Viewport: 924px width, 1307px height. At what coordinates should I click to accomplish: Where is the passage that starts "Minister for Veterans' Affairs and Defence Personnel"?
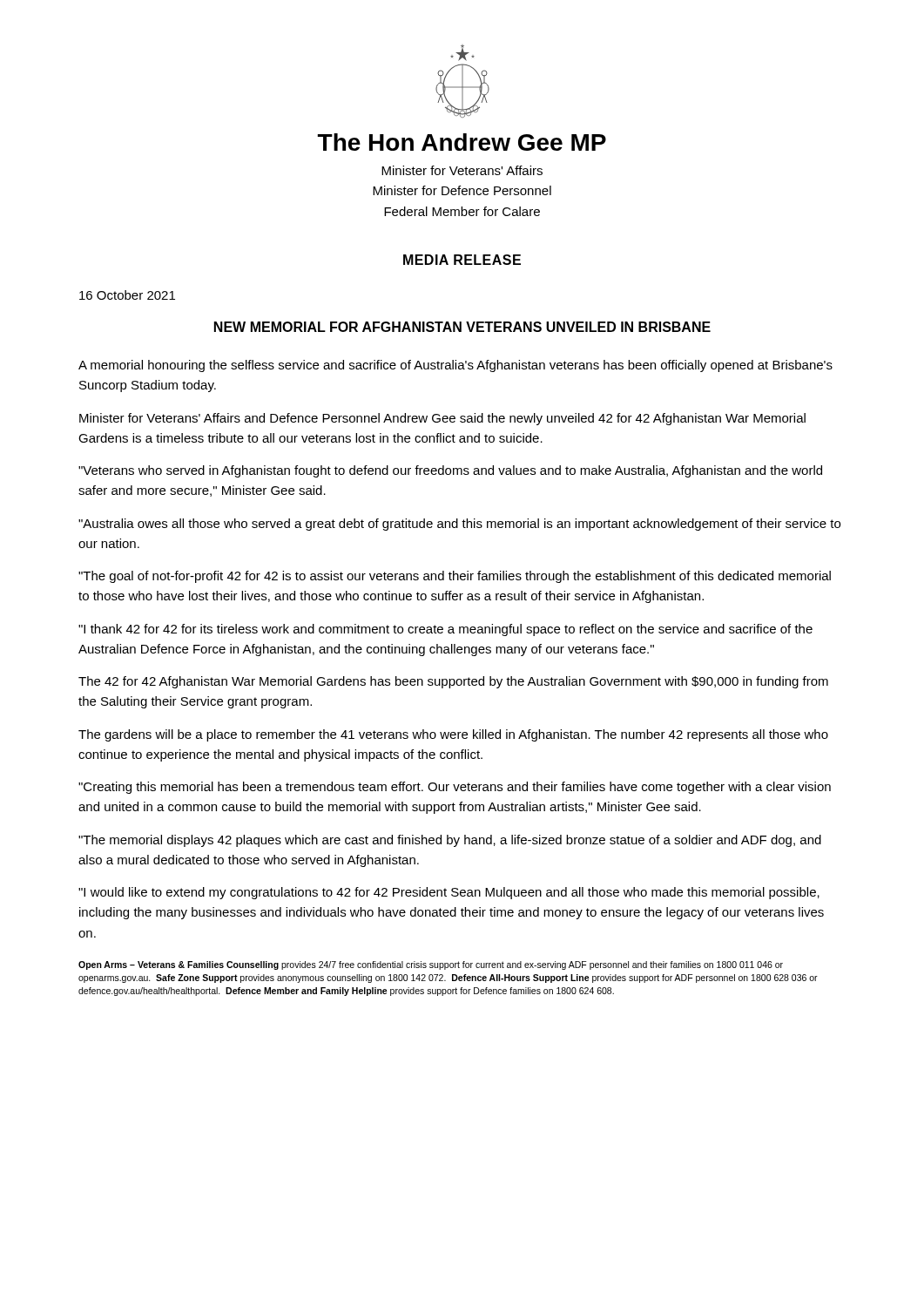[442, 428]
